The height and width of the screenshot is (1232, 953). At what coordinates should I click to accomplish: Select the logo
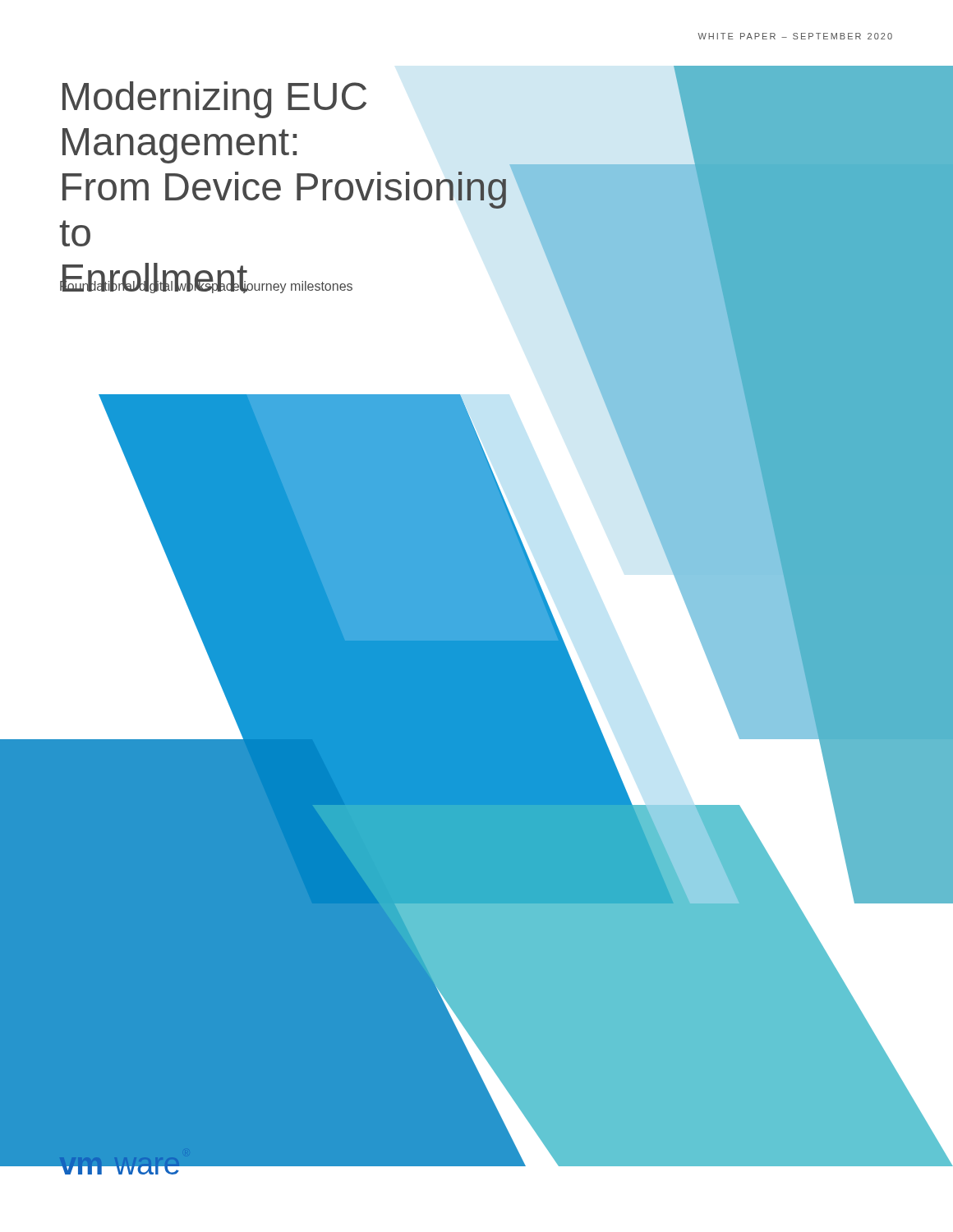pos(125,1165)
